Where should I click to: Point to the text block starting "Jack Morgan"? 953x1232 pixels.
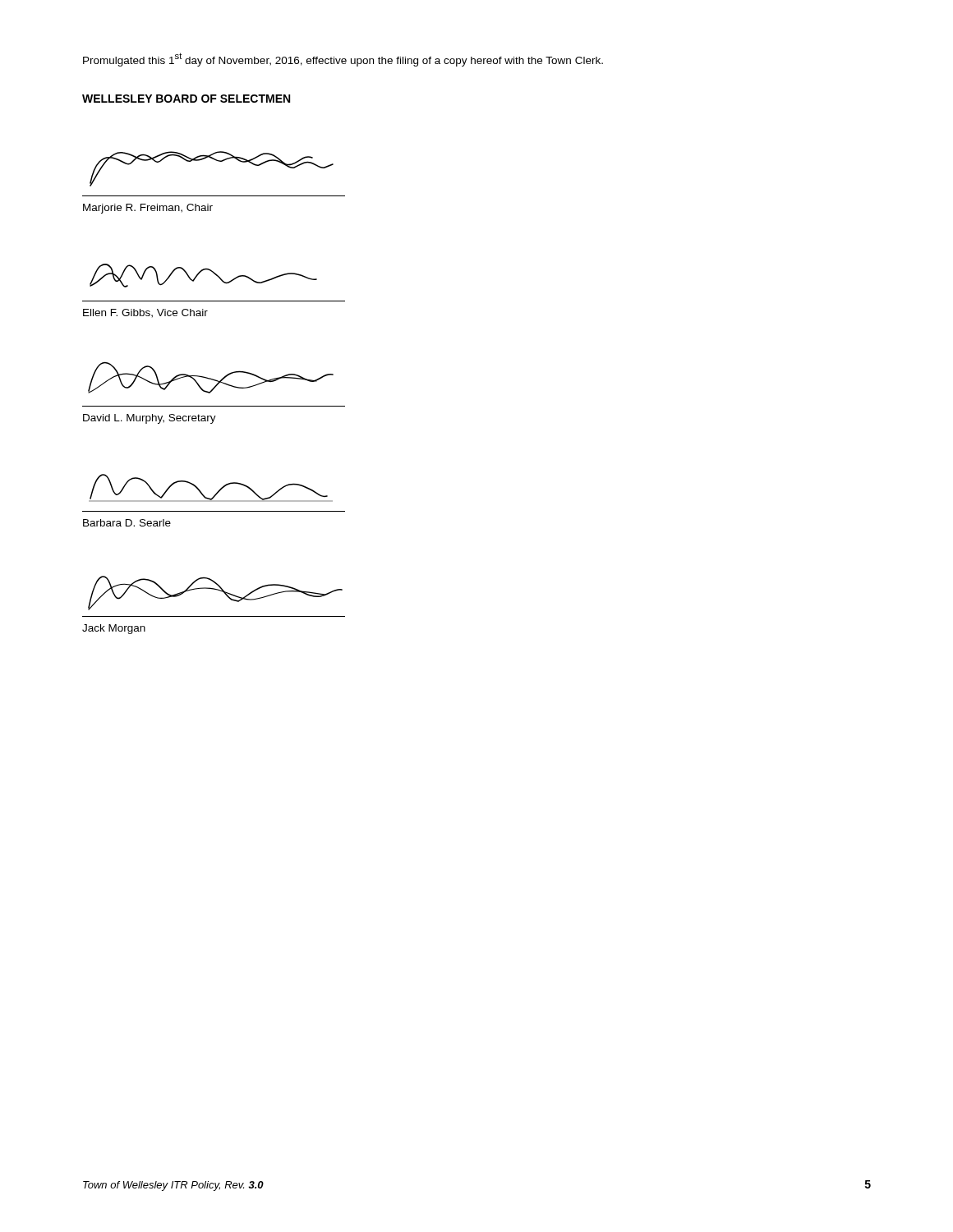pos(114,628)
